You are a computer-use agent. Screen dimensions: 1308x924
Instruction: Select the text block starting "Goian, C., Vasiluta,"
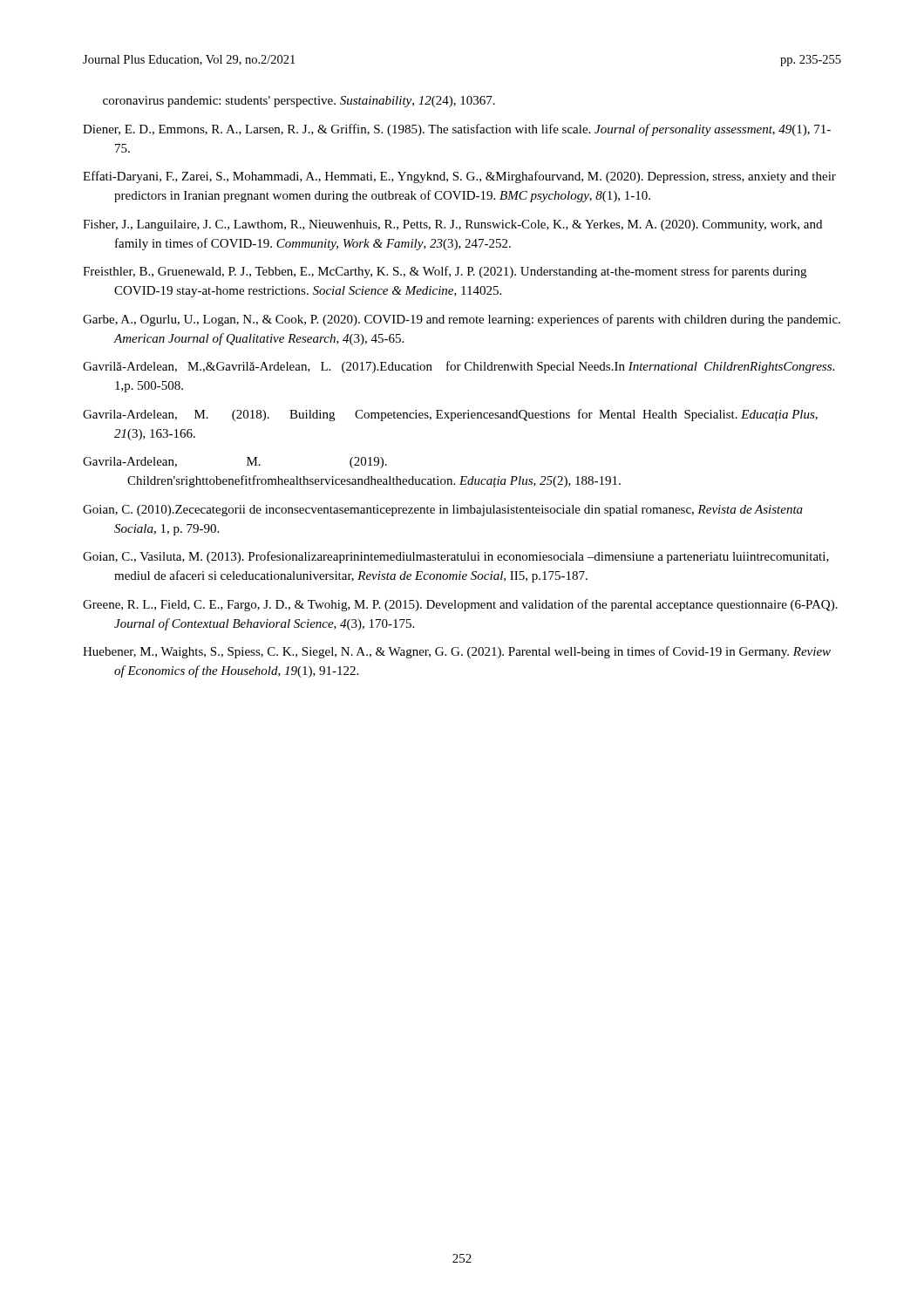pyautogui.click(x=456, y=566)
